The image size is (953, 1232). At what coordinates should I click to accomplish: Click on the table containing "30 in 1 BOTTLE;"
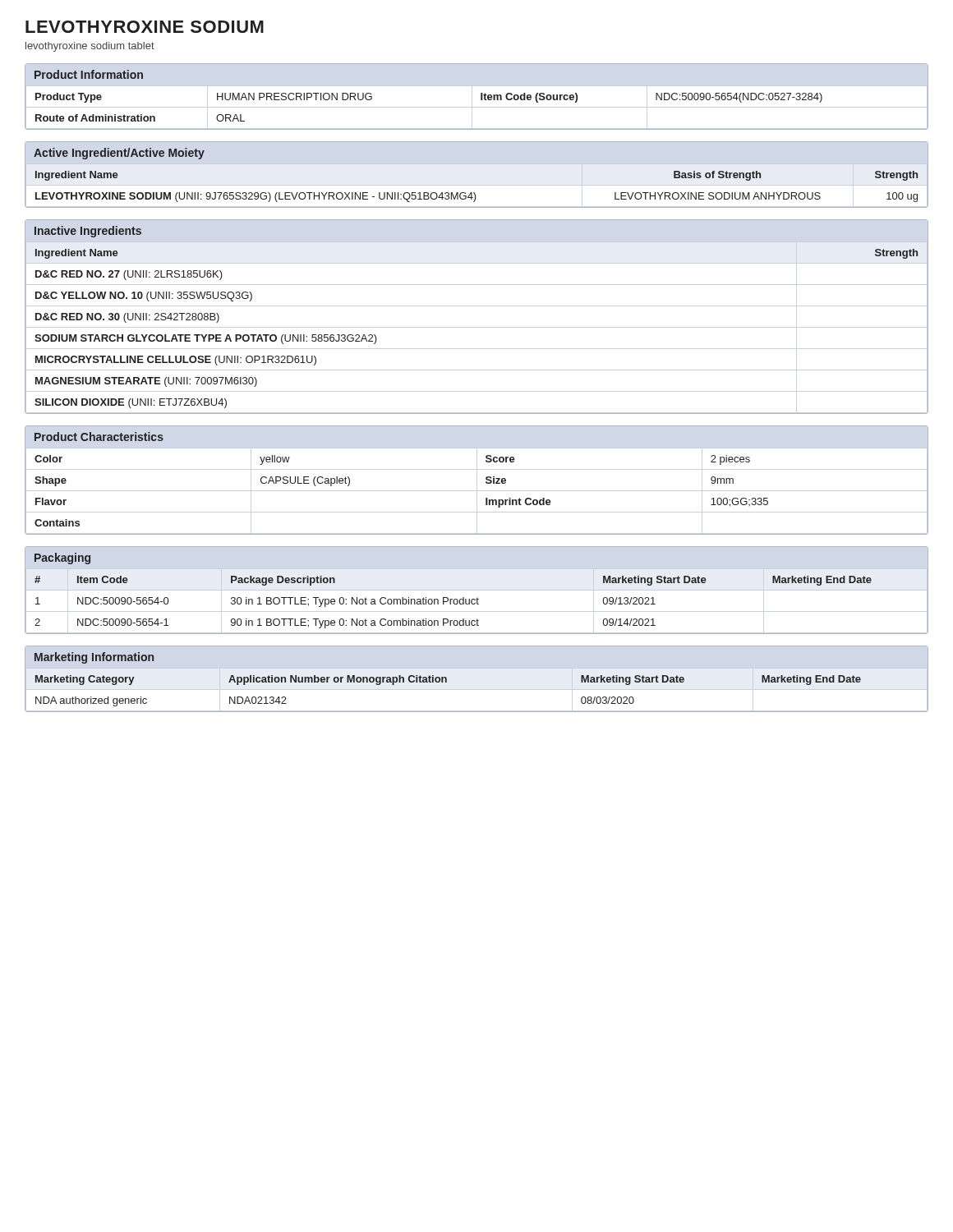[476, 601]
